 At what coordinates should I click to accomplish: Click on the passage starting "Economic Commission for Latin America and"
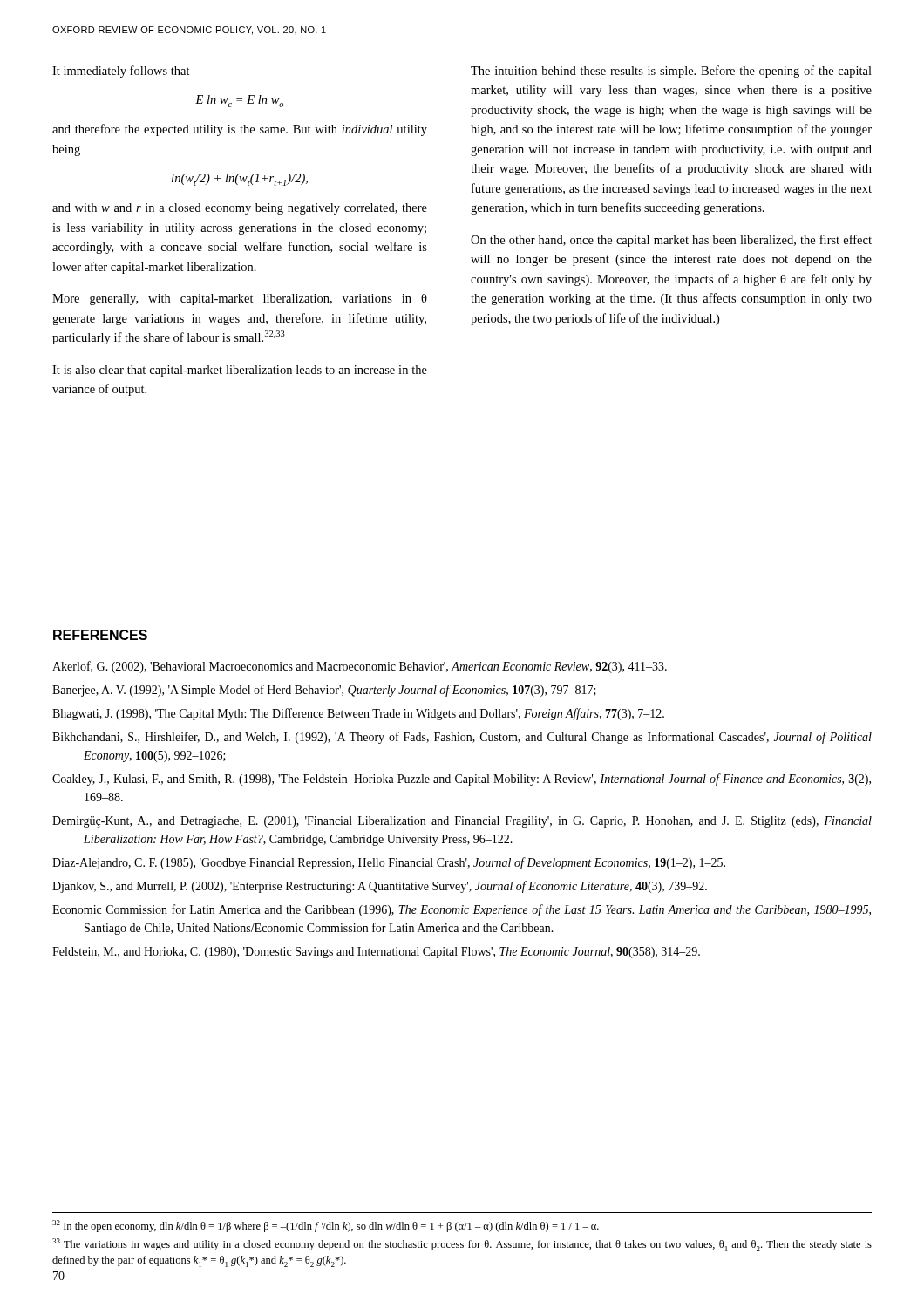pyautogui.click(x=462, y=919)
